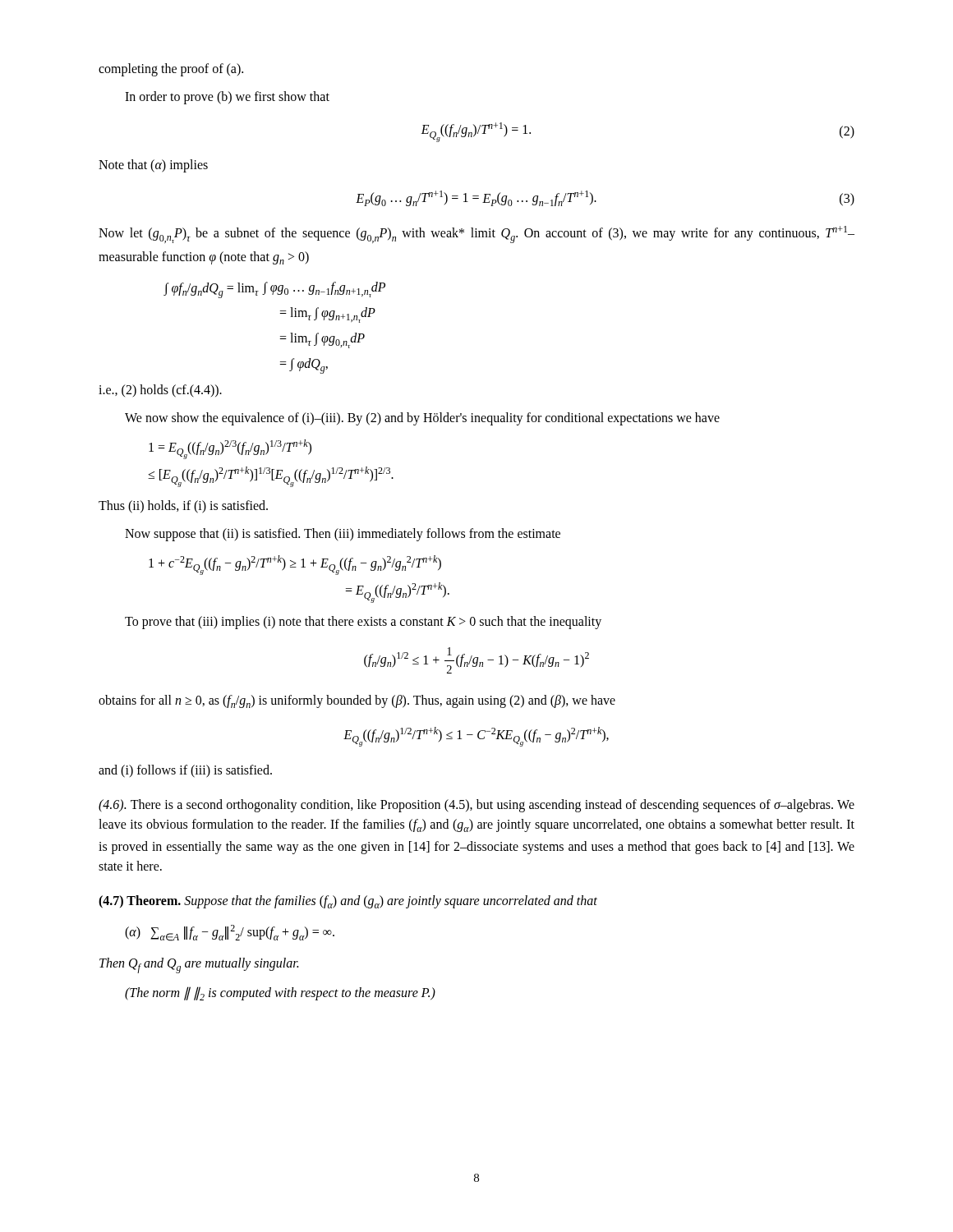
Task: Where is the passage that starts "To prove that (iii) implies (i) note"?
Action: (x=363, y=621)
